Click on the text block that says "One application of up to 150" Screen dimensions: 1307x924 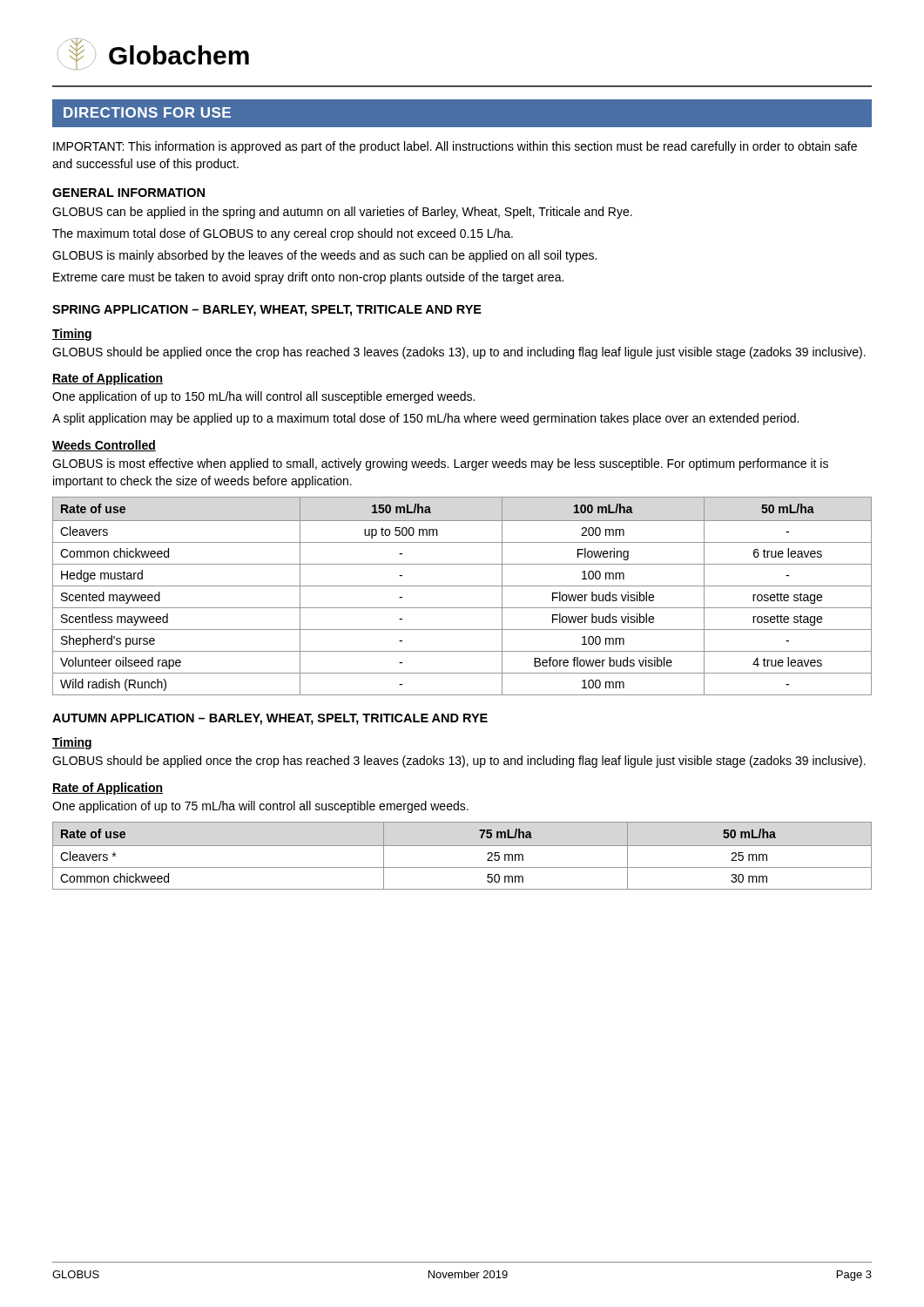462,408
